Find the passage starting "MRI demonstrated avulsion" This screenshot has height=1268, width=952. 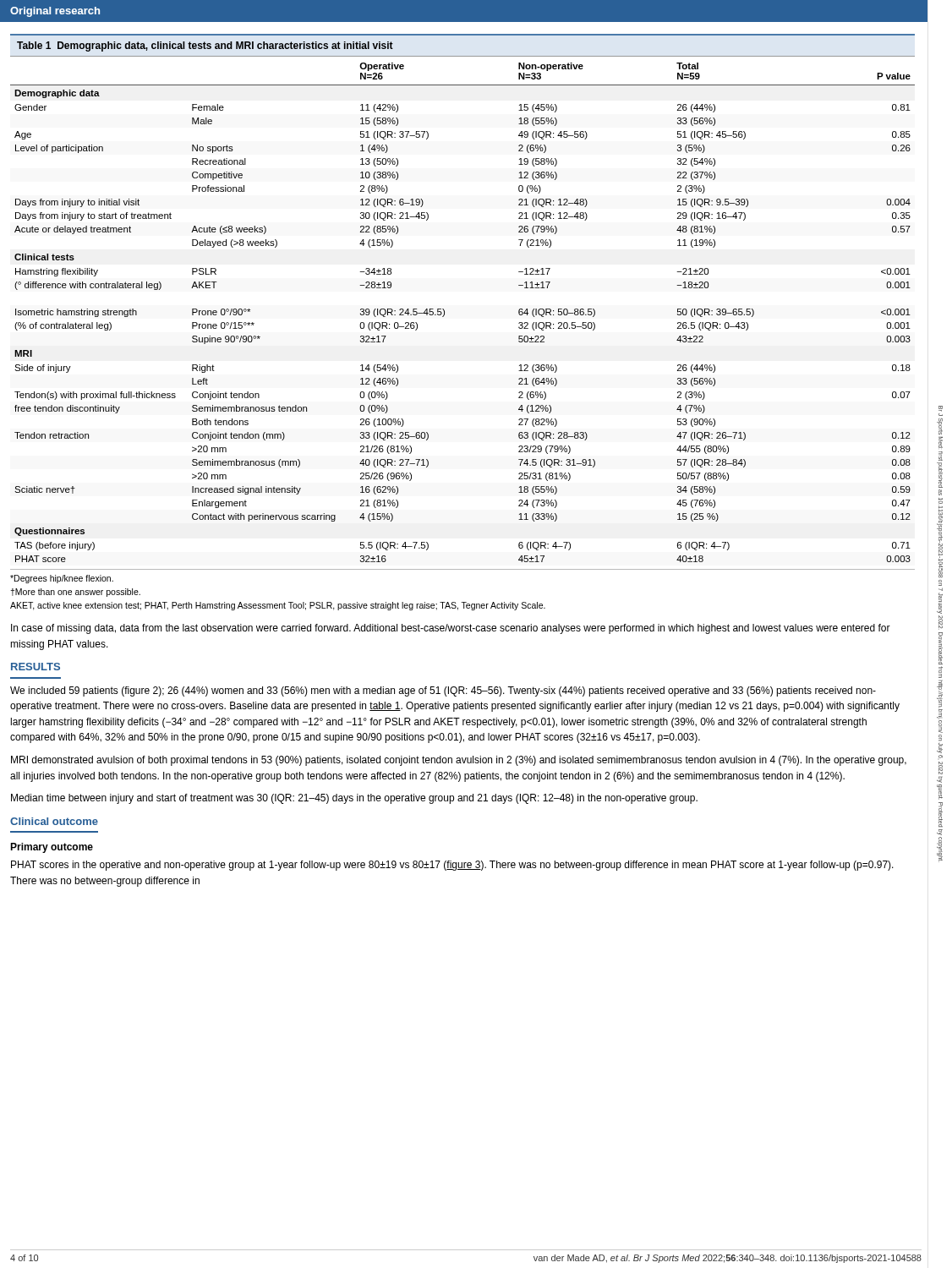coord(459,768)
